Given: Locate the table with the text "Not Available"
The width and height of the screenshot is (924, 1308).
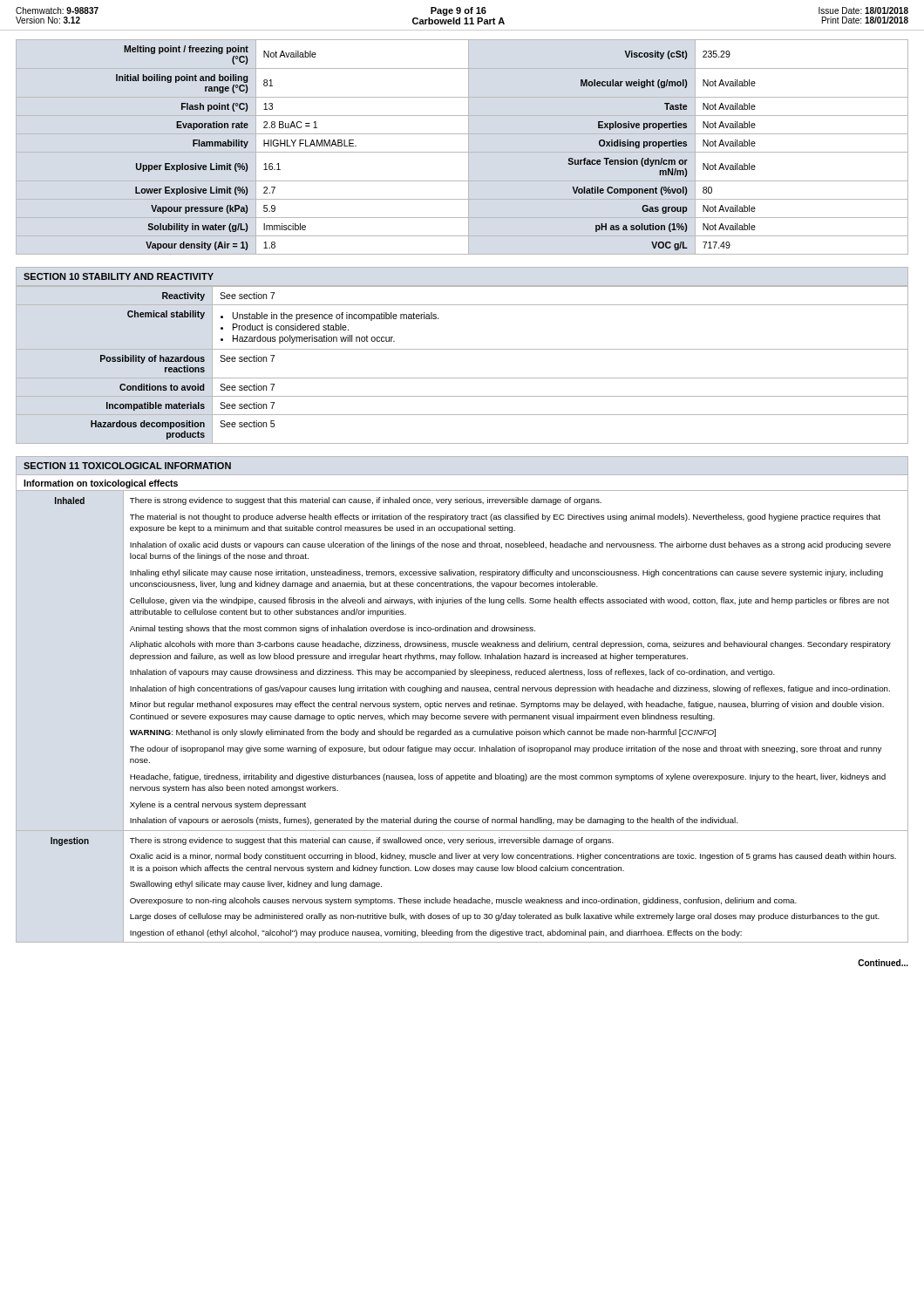Looking at the screenshot, I should (x=462, y=147).
